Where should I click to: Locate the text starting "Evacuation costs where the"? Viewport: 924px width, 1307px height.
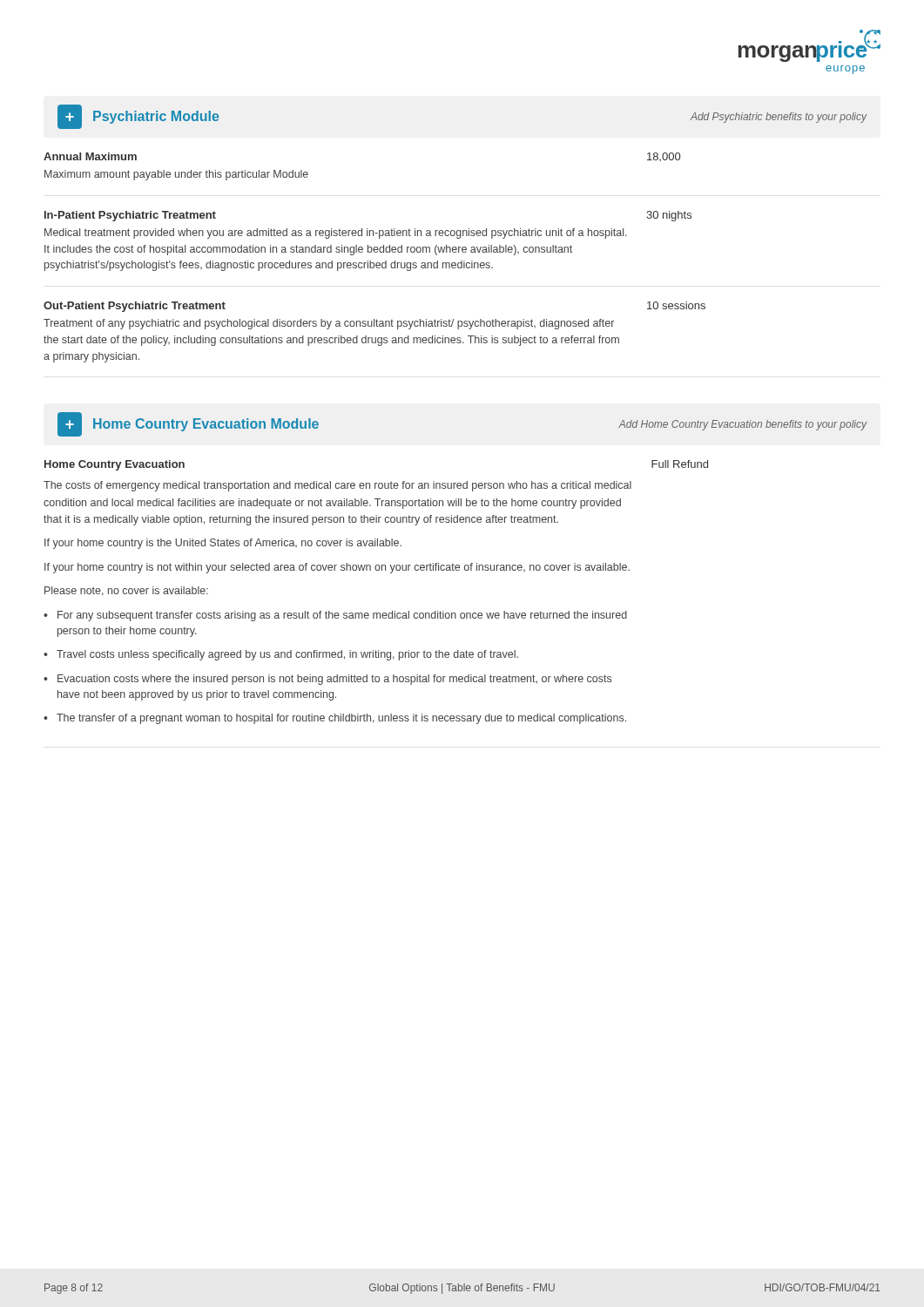(x=334, y=687)
